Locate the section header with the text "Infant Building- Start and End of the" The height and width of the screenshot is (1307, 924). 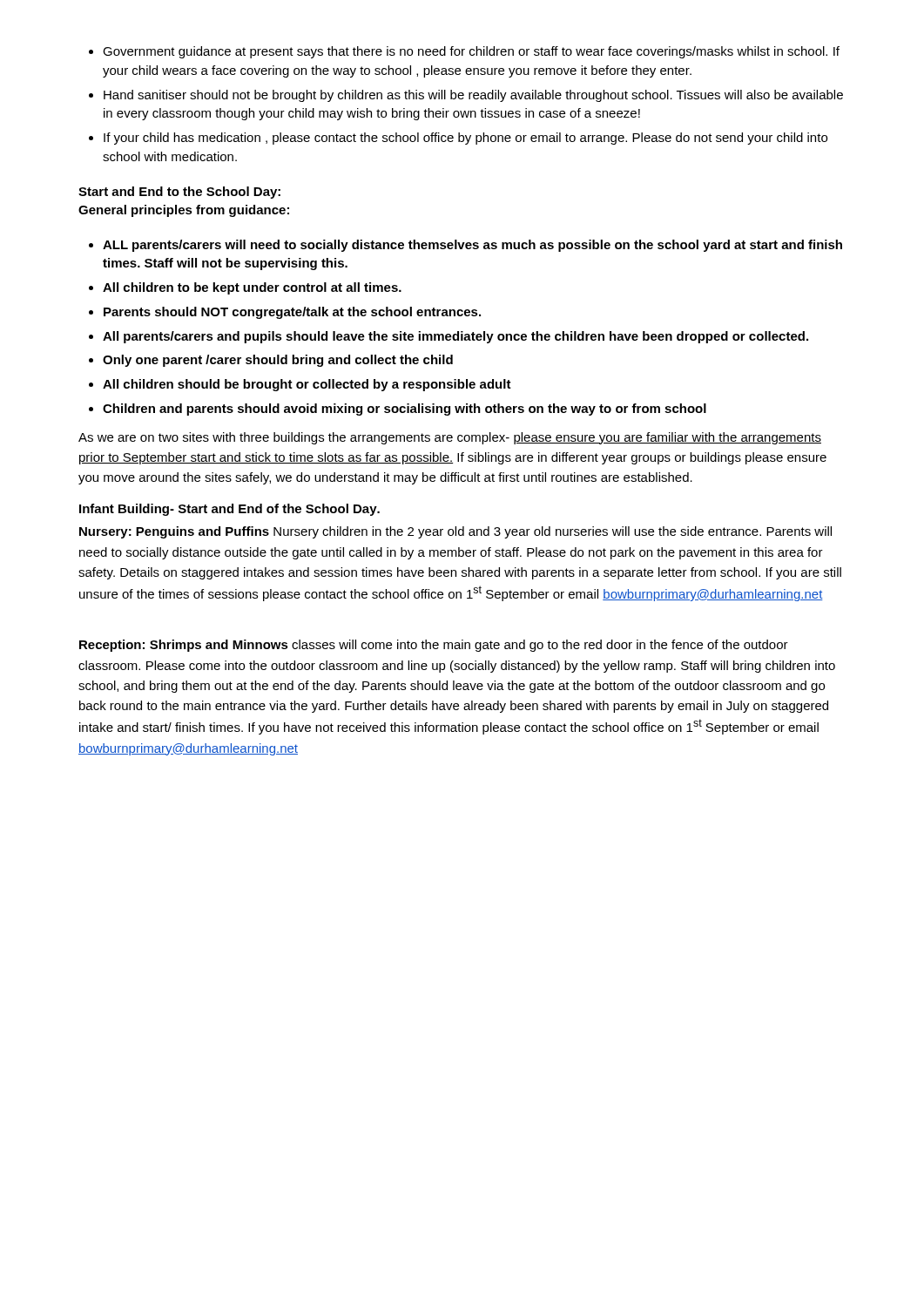click(x=229, y=509)
